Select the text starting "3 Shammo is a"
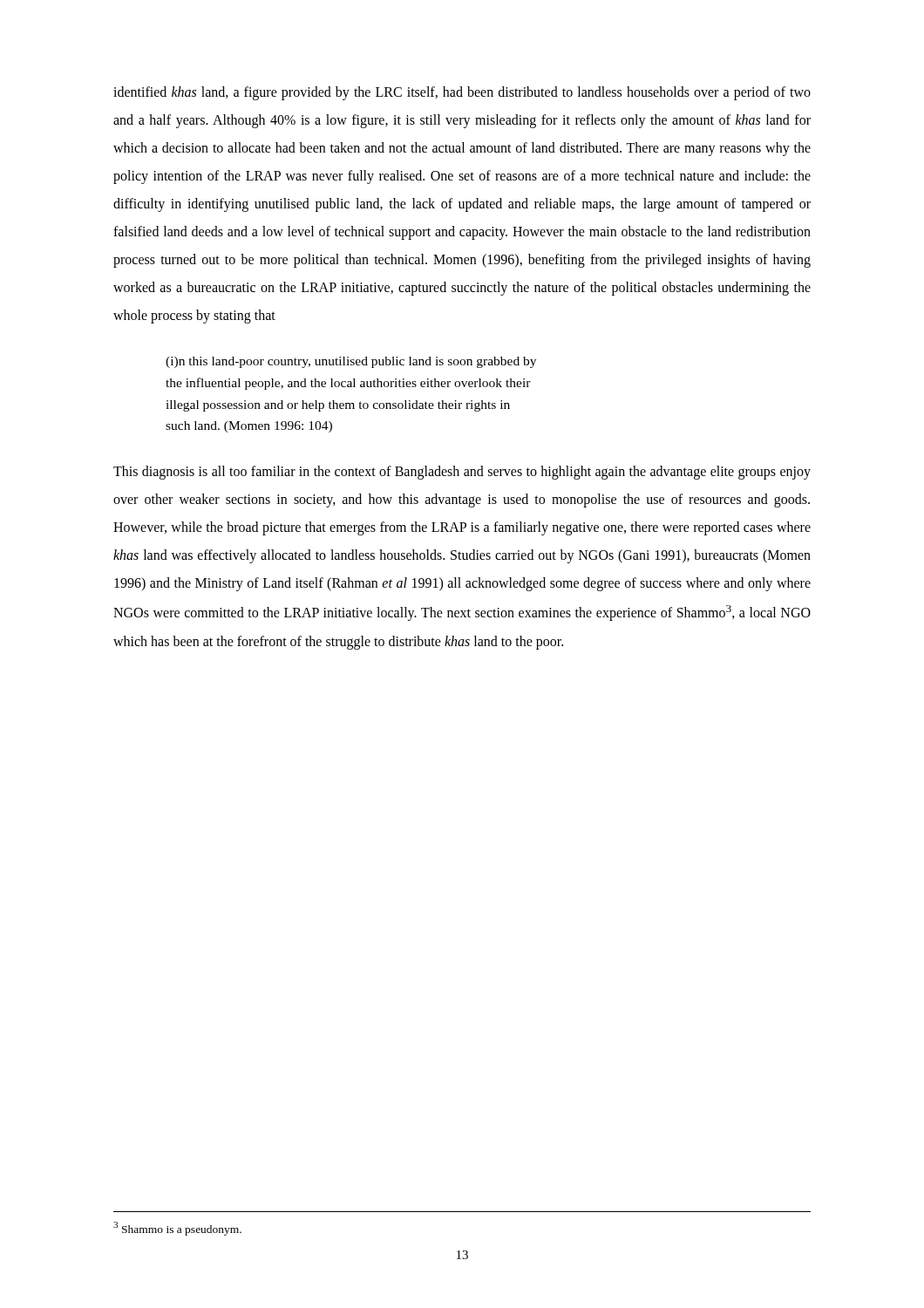Image resolution: width=924 pixels, height=1308 pixels. 177,1229
